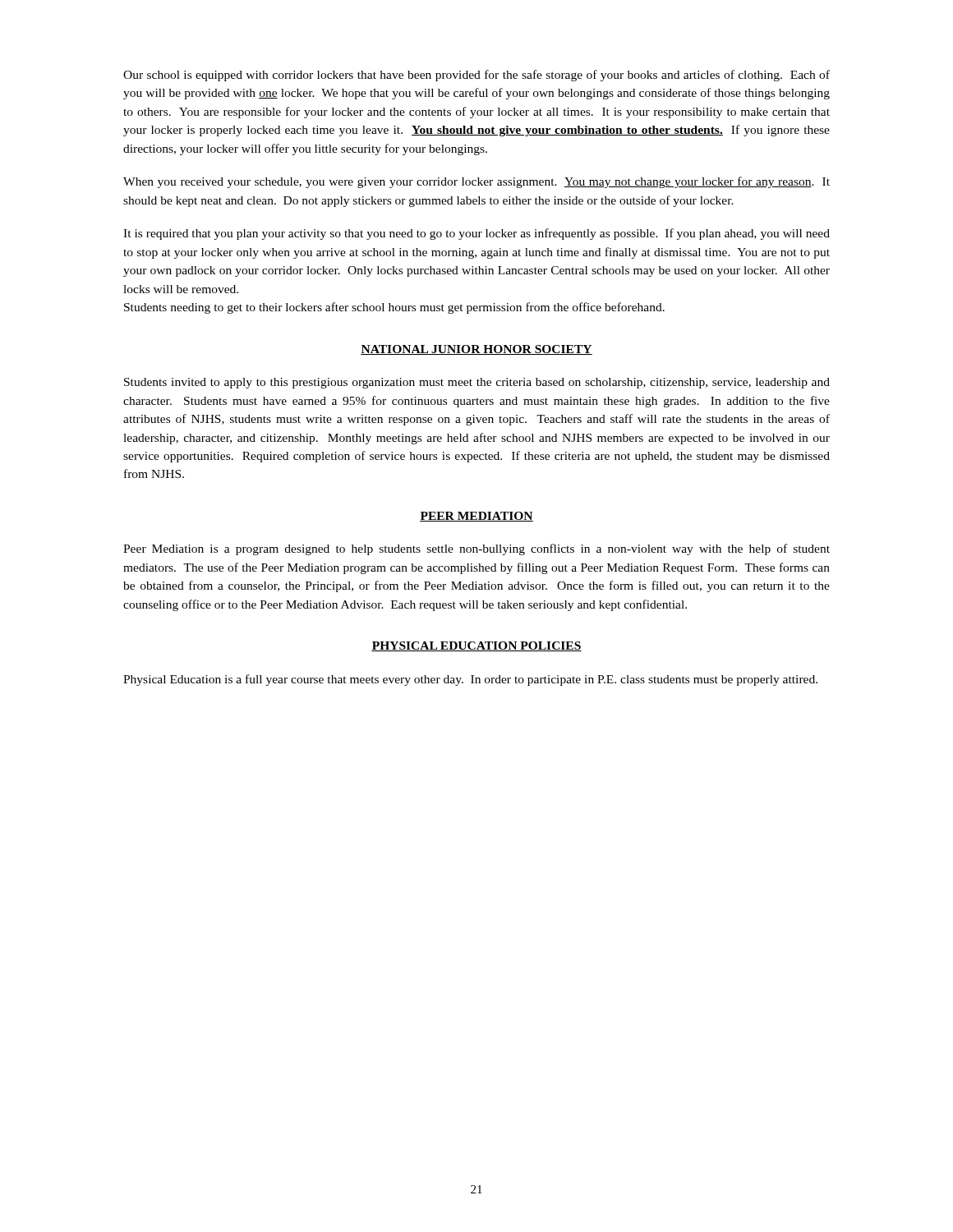
Task: Point to the block starting "Students invited to apply to this"
Action: point(476,428)
